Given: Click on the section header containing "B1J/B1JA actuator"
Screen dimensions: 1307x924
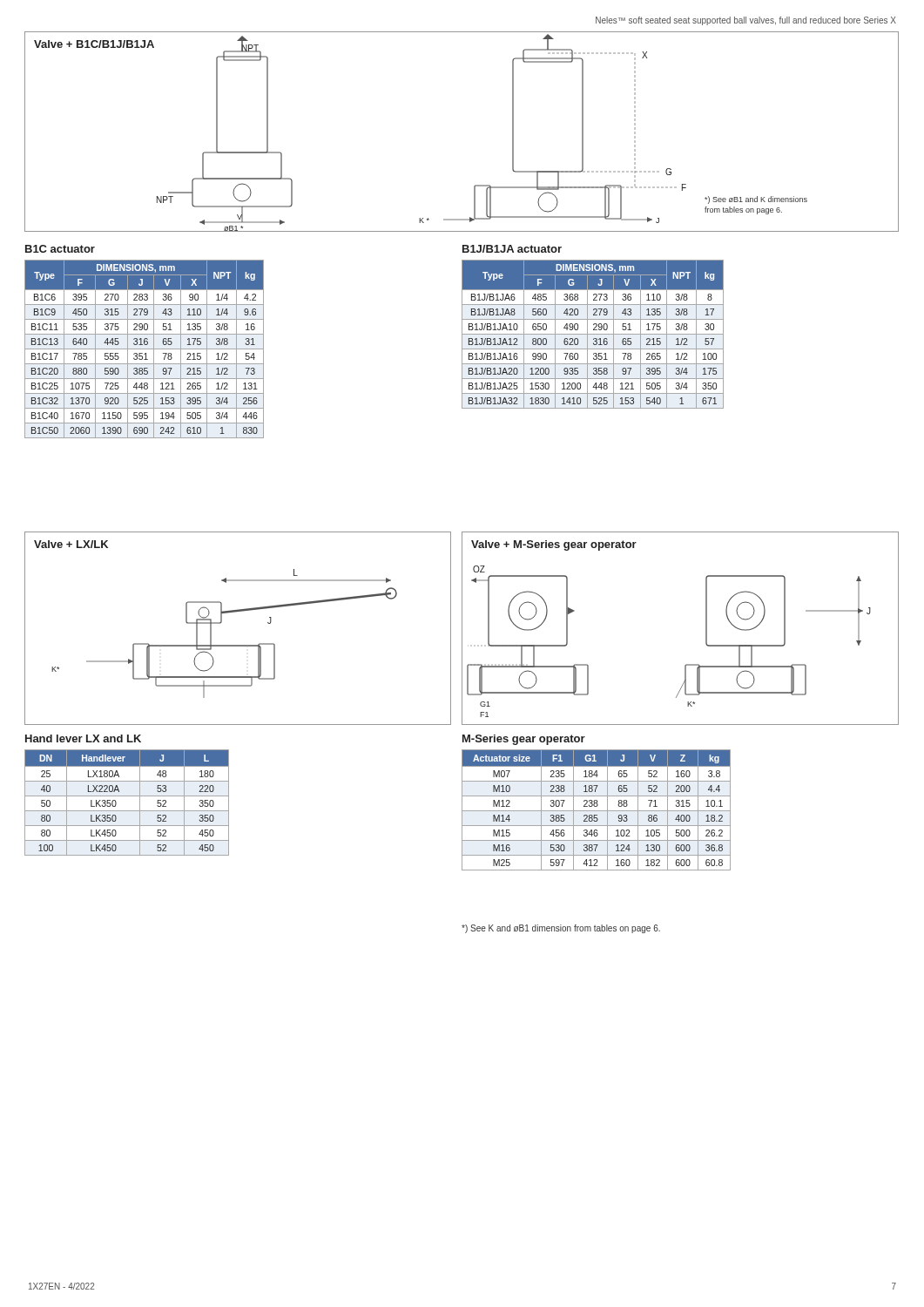Looking at the screenshot, I should point(512,249).
